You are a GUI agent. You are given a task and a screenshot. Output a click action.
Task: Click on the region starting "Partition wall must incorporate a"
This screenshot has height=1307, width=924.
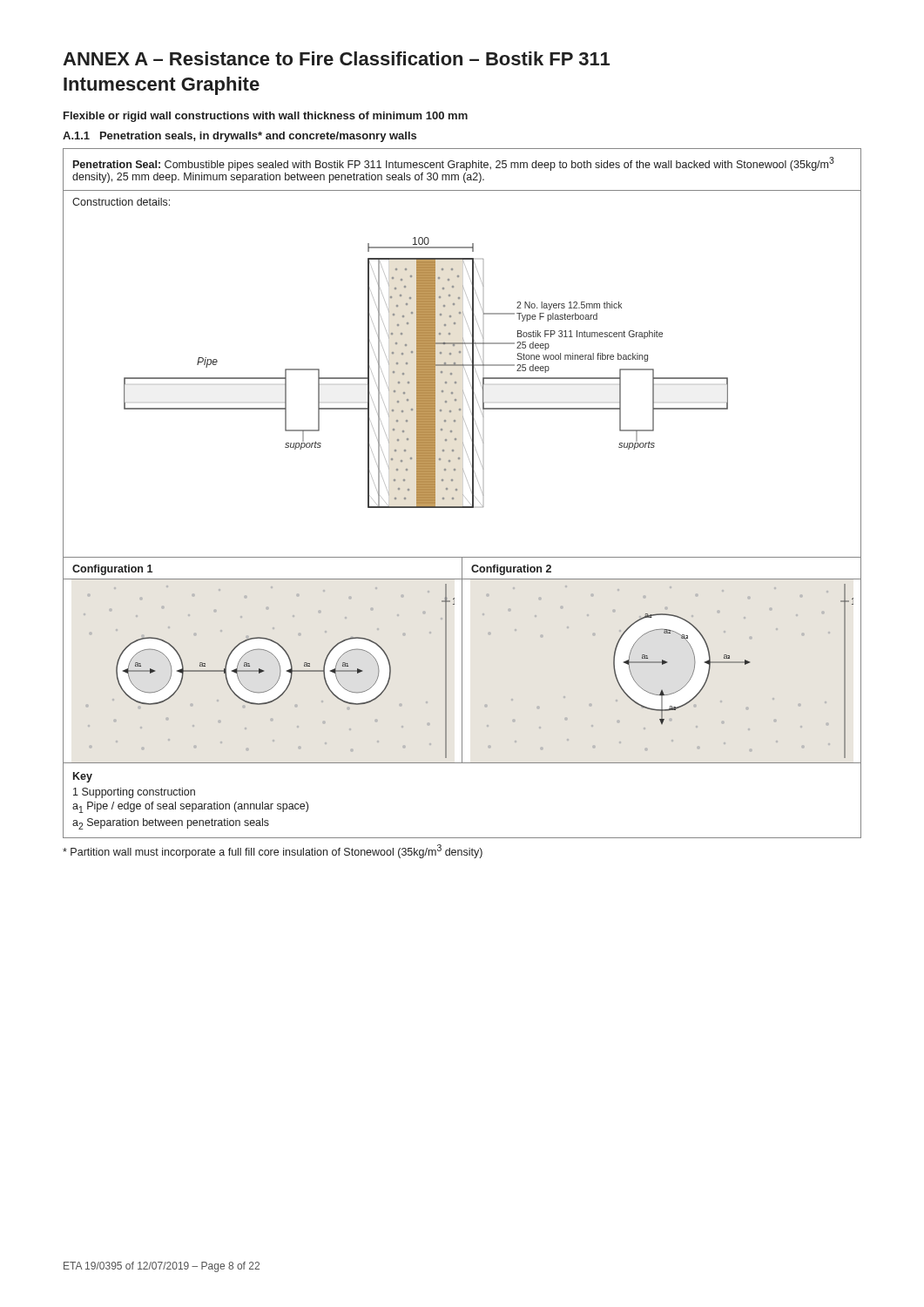click(x=273, y=851)
